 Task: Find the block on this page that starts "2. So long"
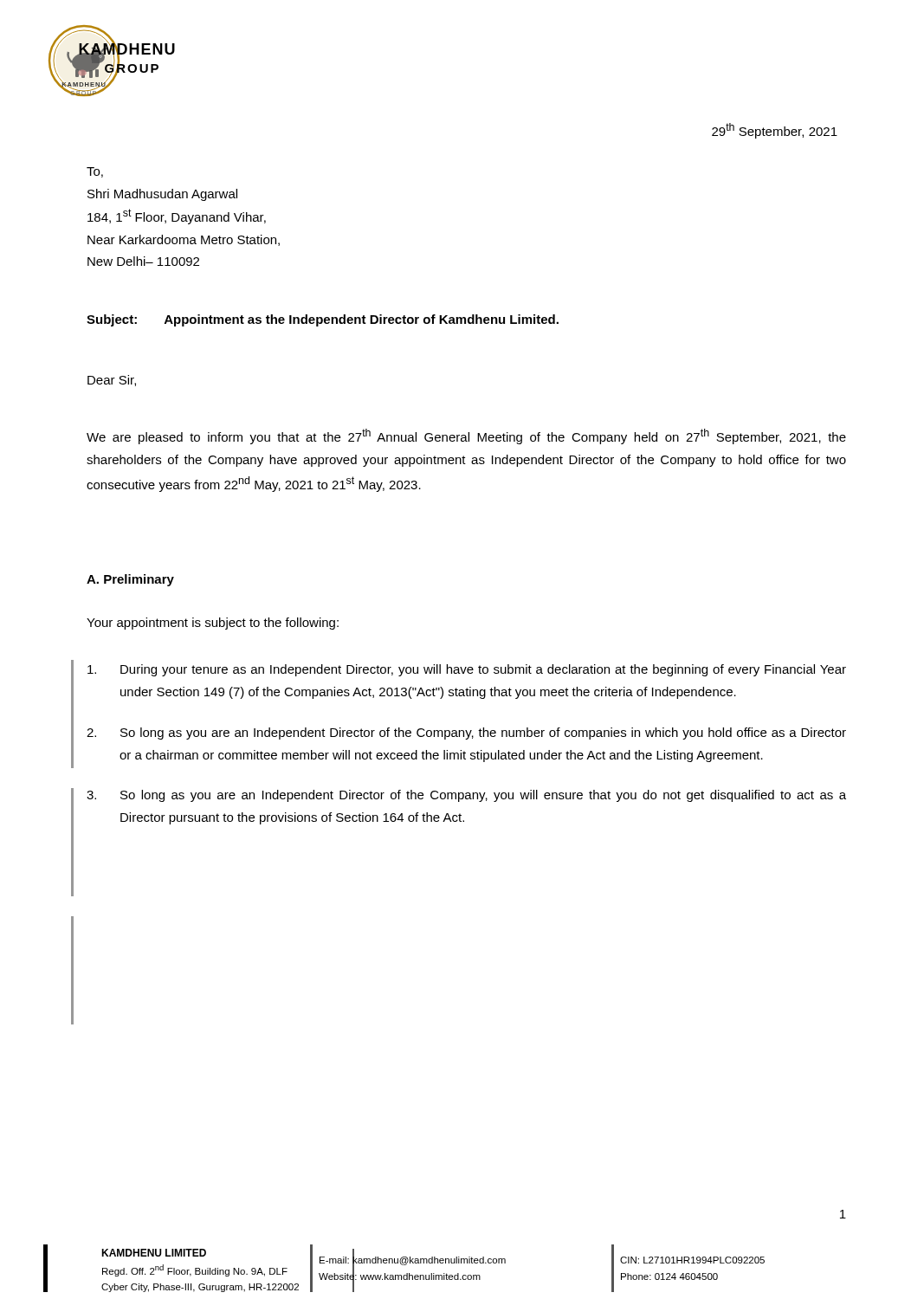point(466,744)
